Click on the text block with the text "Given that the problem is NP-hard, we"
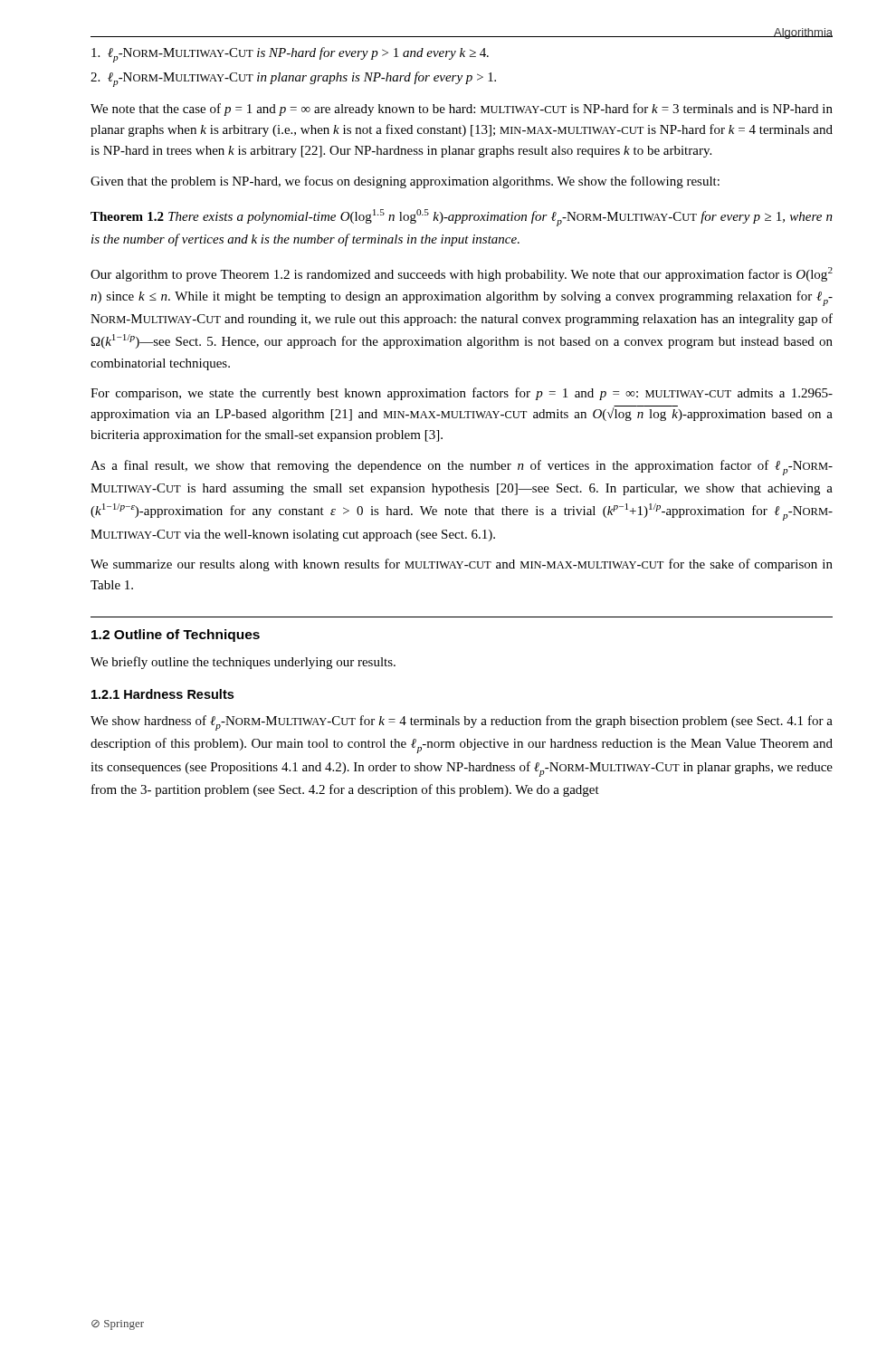This screenshot has width=896, height=1358. [405, 181]
